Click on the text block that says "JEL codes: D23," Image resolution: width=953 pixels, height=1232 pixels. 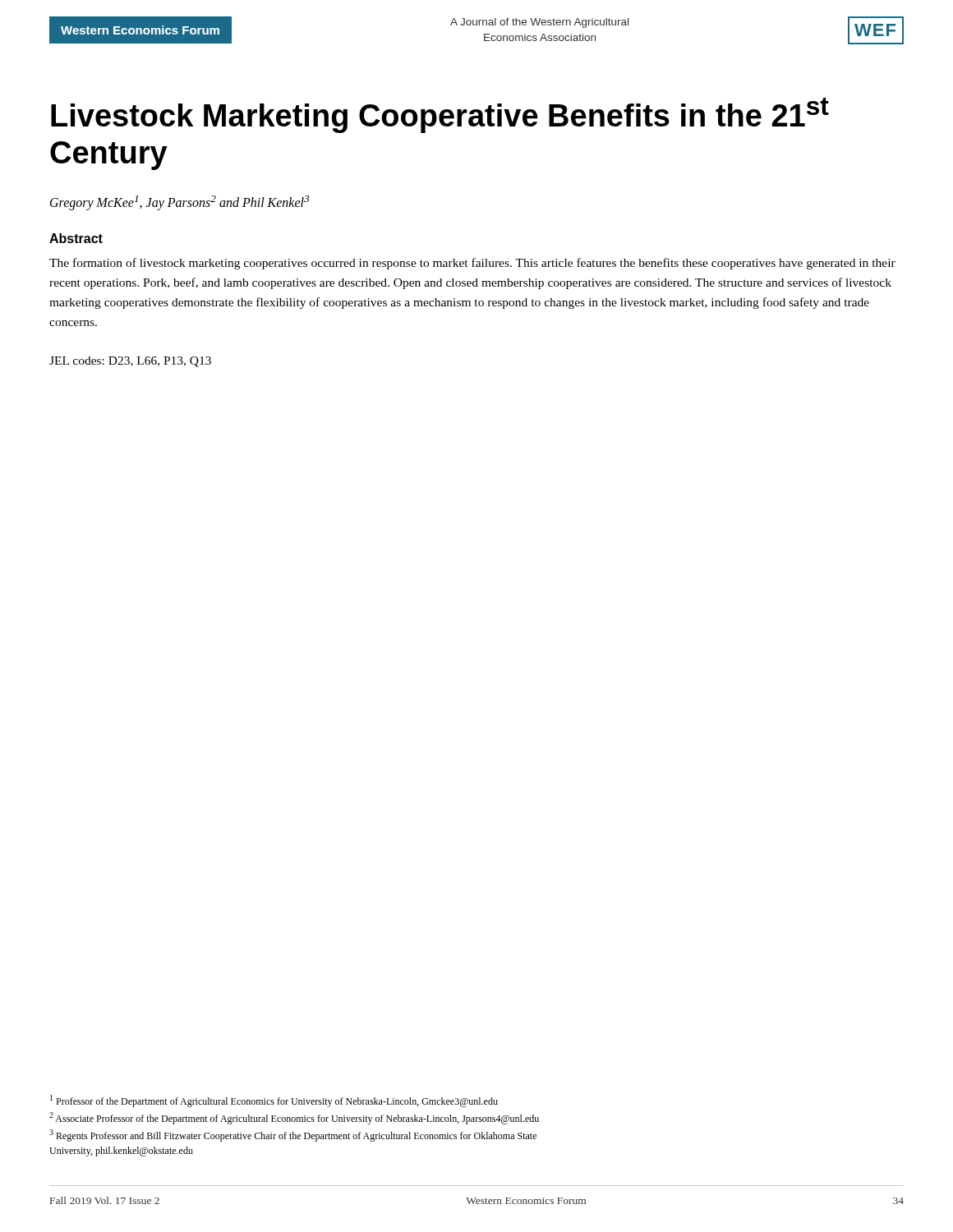(x=130, y=360)
